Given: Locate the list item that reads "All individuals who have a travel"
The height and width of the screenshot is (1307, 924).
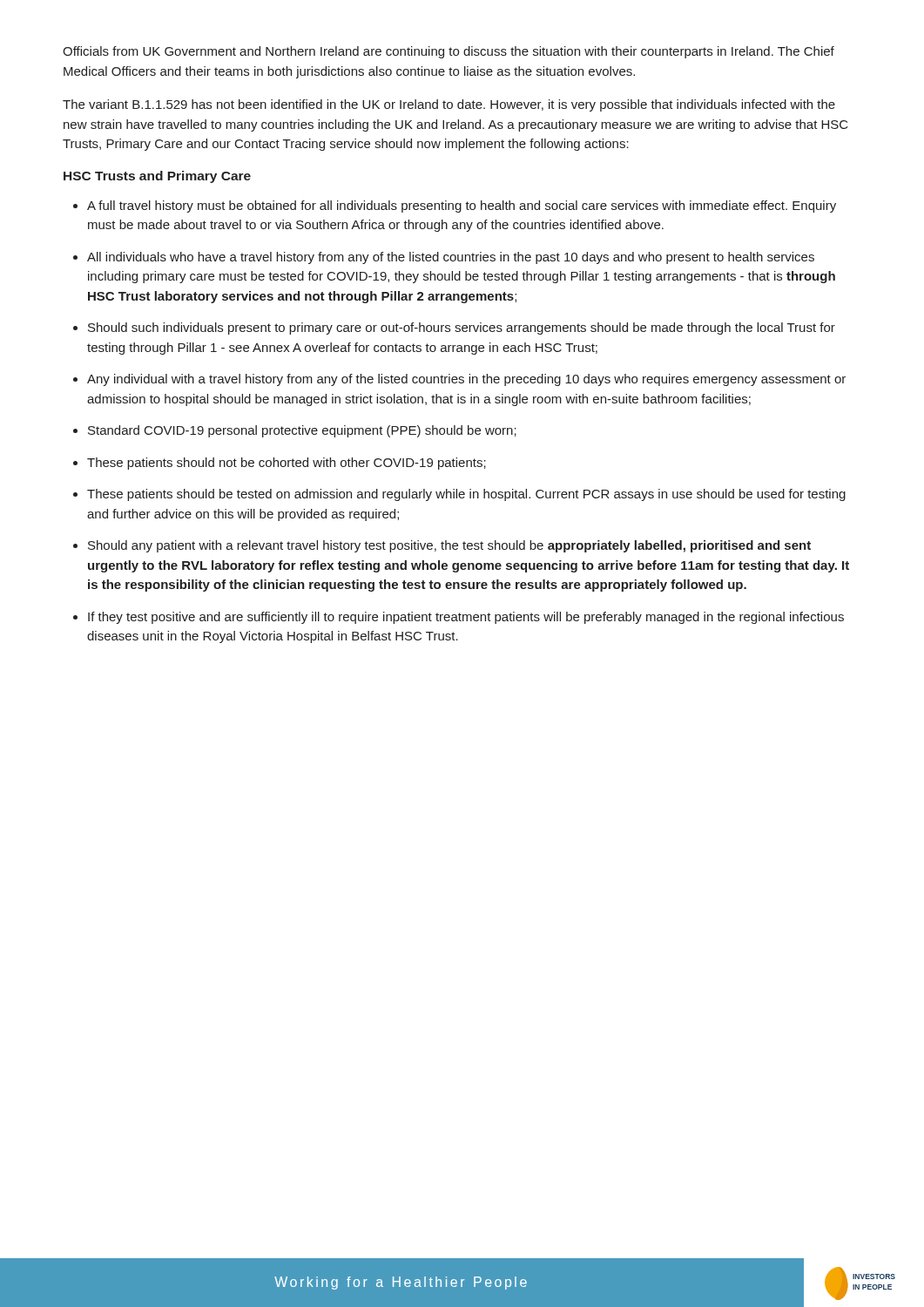Looking at the screenshot, I should pos(461,276).
